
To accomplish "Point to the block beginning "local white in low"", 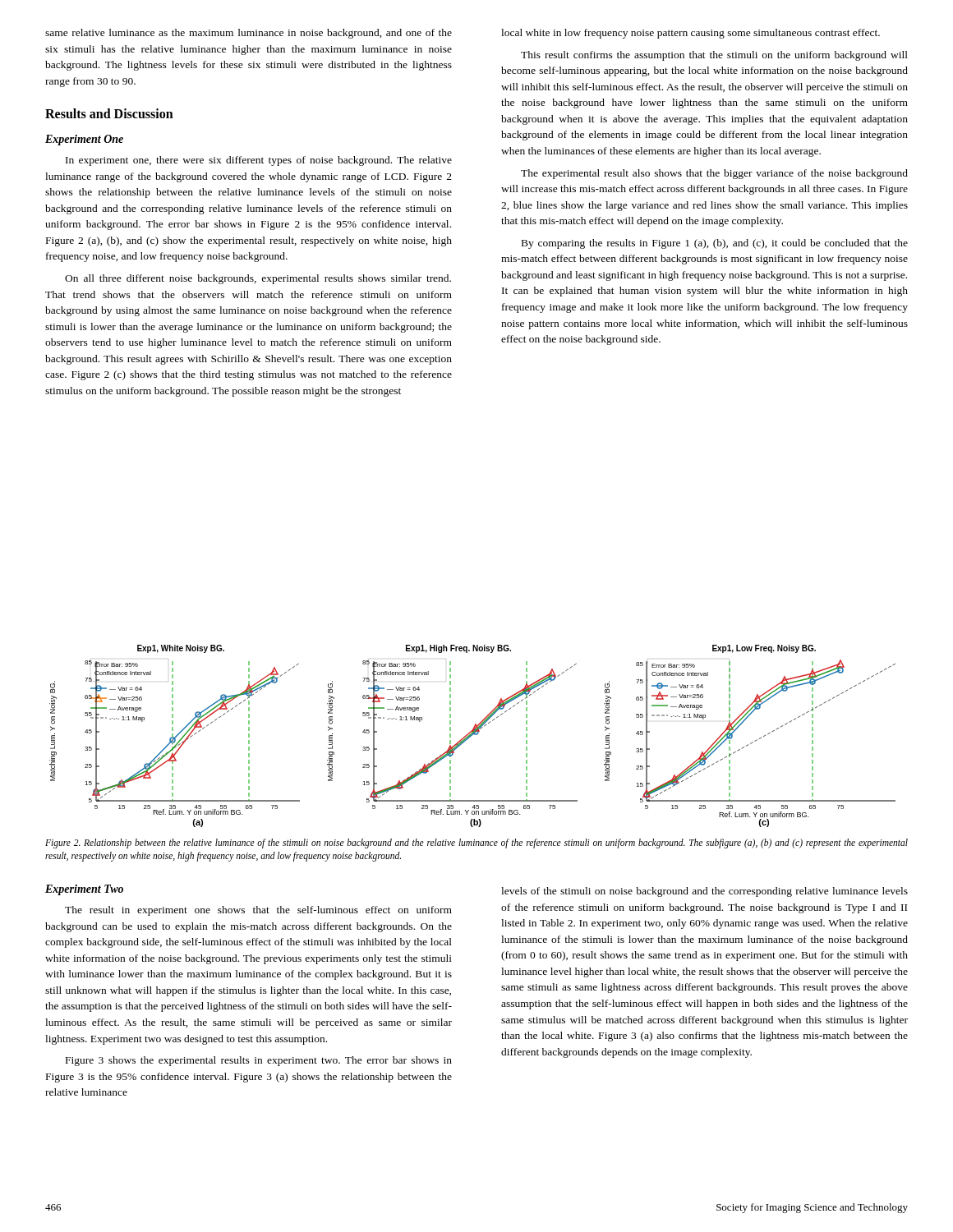I will (705, 186).
